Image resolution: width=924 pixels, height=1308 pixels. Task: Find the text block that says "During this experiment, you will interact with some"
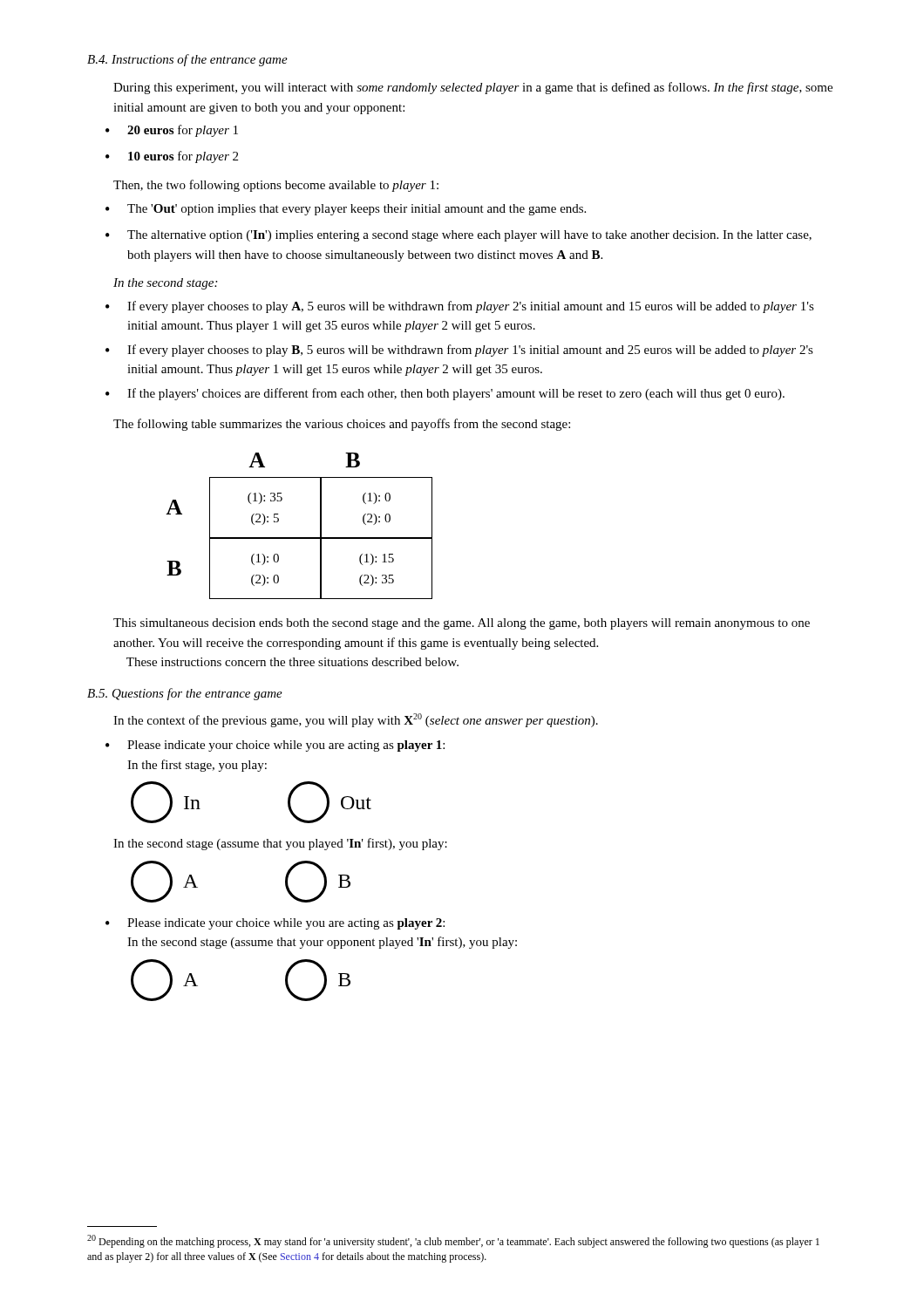click(x=473, y=97)
